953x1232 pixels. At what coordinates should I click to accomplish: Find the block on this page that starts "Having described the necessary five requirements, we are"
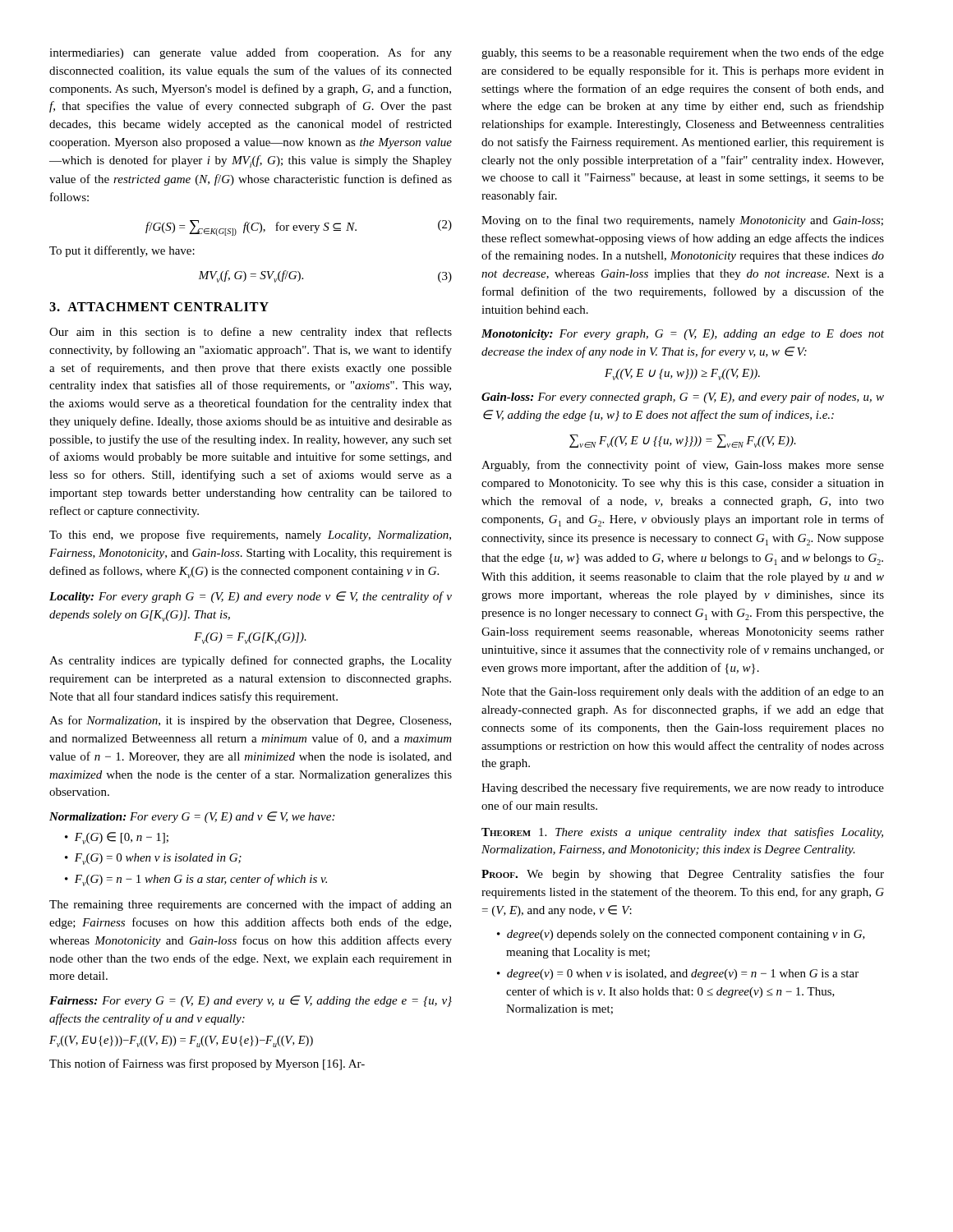pos(683,797)
